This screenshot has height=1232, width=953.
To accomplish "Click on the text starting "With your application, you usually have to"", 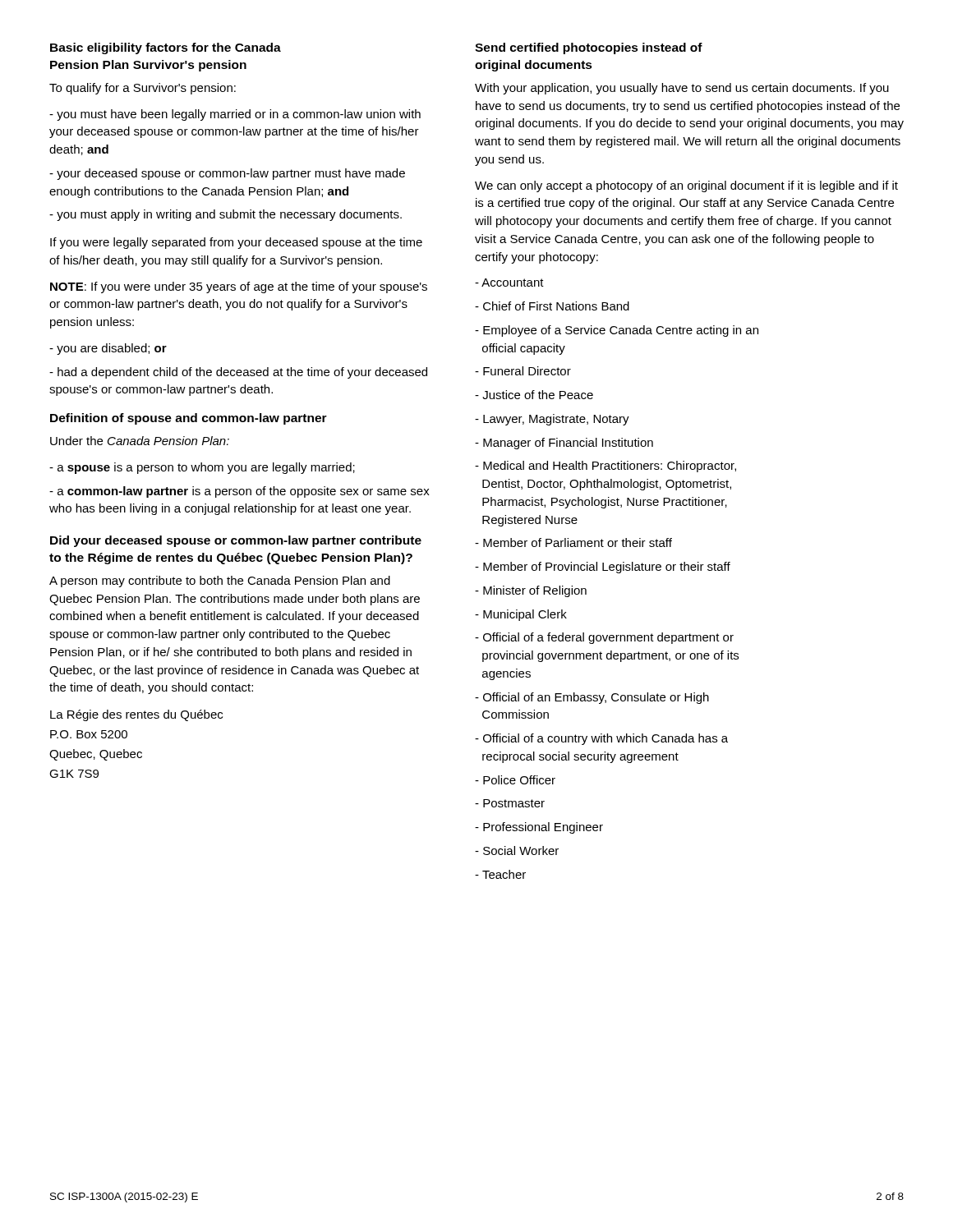I will (x=689, y=123).
